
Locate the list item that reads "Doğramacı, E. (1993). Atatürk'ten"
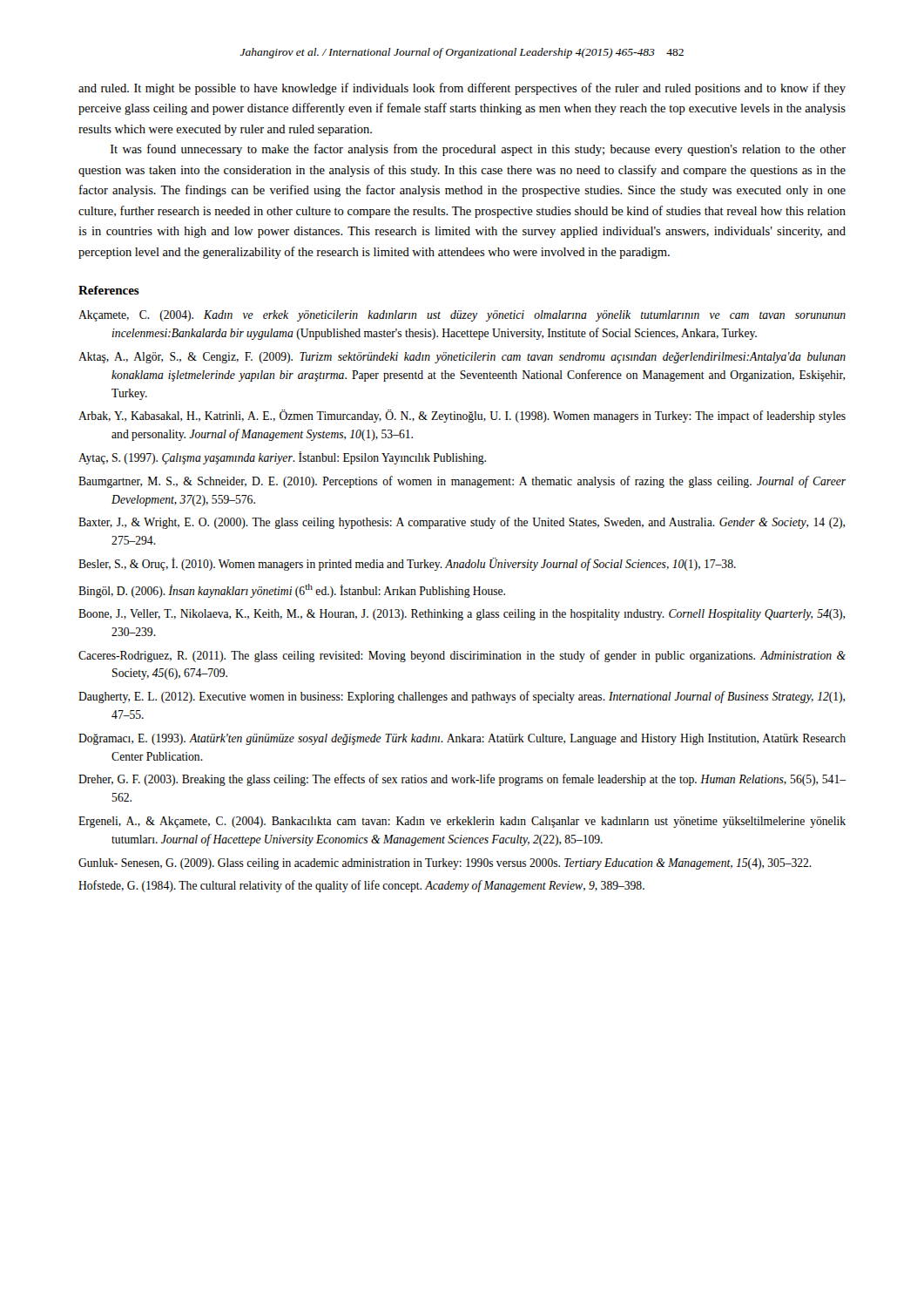click(462, 747)
